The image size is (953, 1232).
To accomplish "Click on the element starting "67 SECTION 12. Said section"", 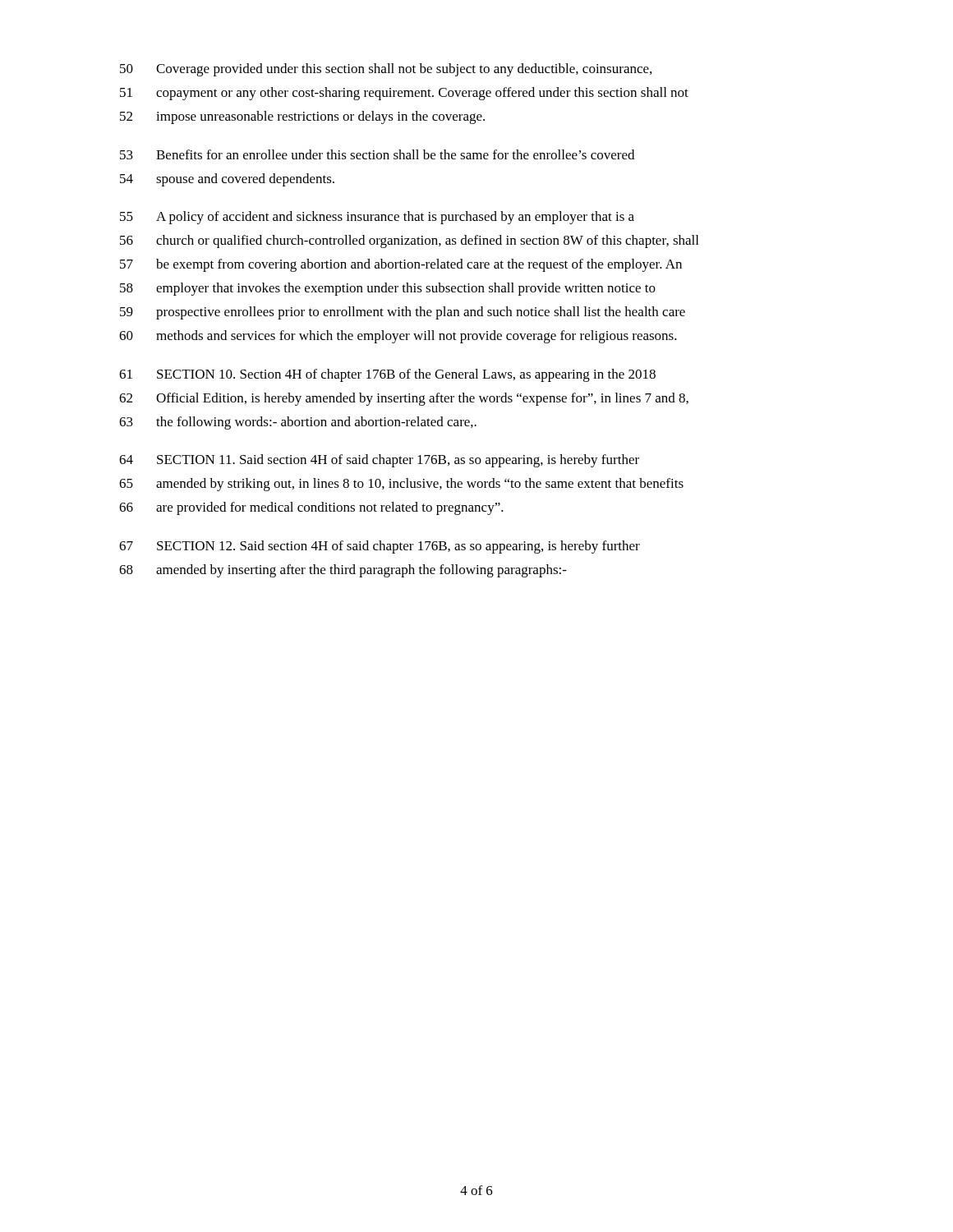I will pyautogui.click(x=485, y=547).
